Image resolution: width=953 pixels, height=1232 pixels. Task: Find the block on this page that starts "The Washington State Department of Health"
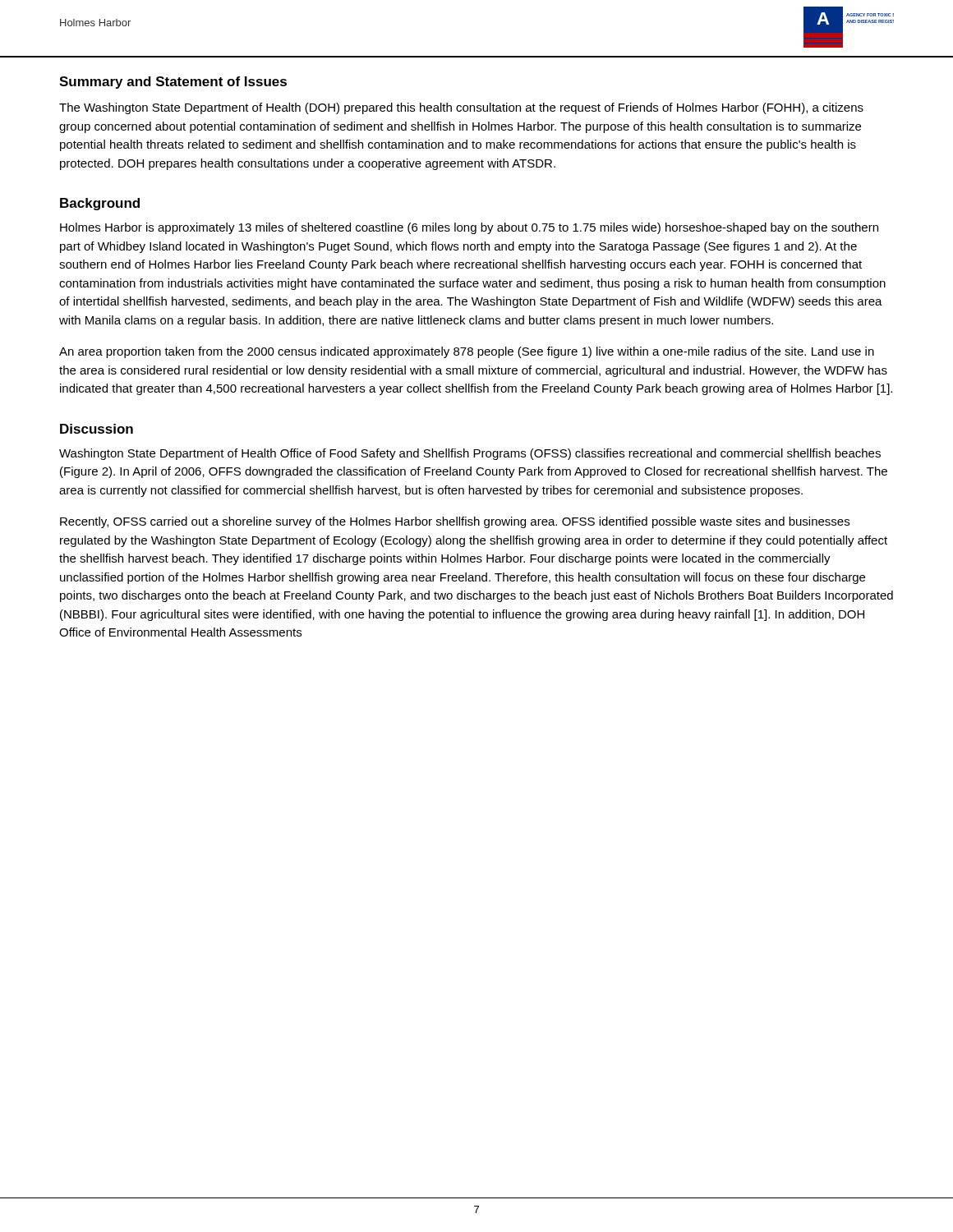coord(461,135)
